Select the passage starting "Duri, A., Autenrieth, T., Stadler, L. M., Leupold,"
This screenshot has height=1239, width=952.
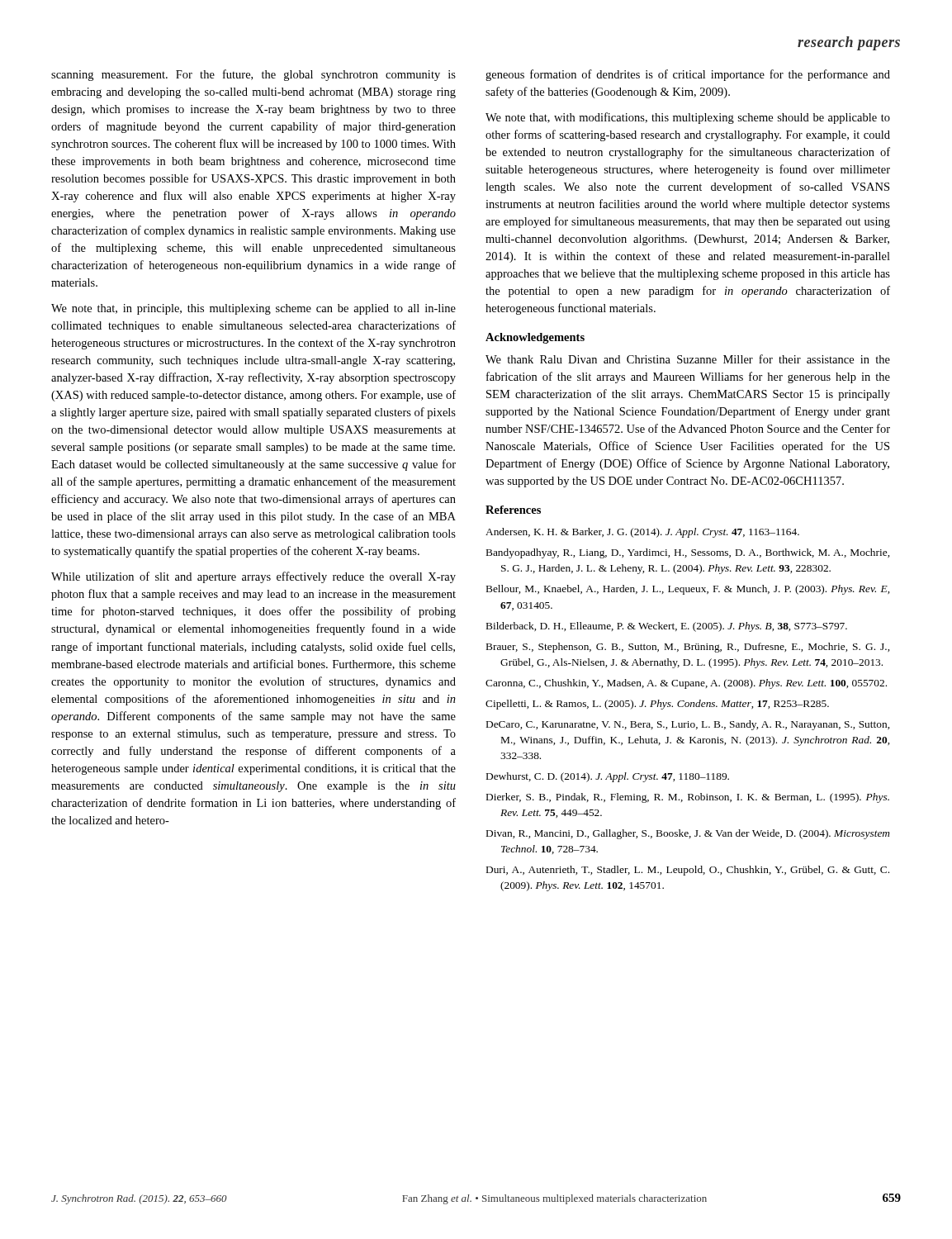pos(688,877)
